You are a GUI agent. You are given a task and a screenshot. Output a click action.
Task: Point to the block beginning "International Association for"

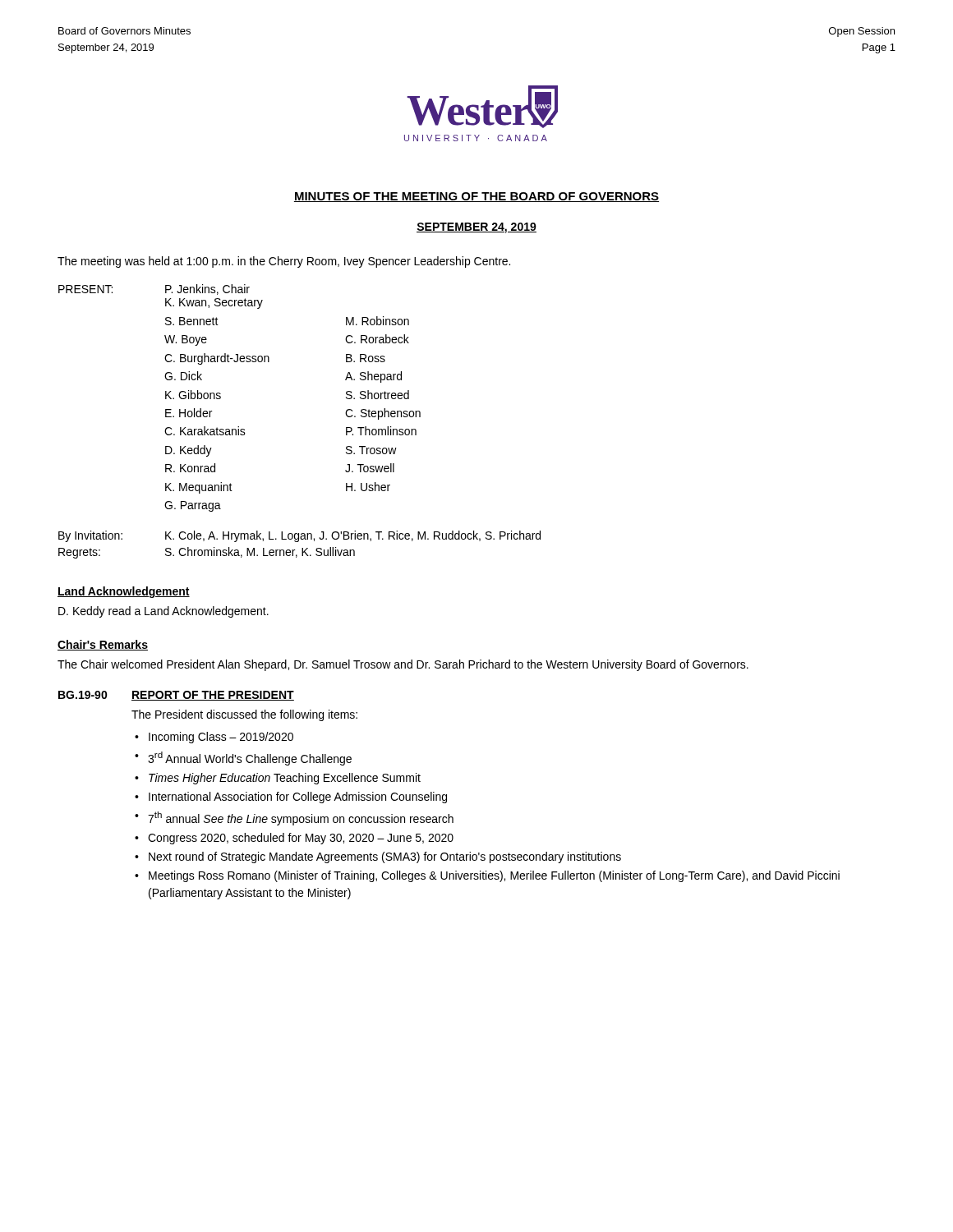pyautogui.click(x=298, y=797)
